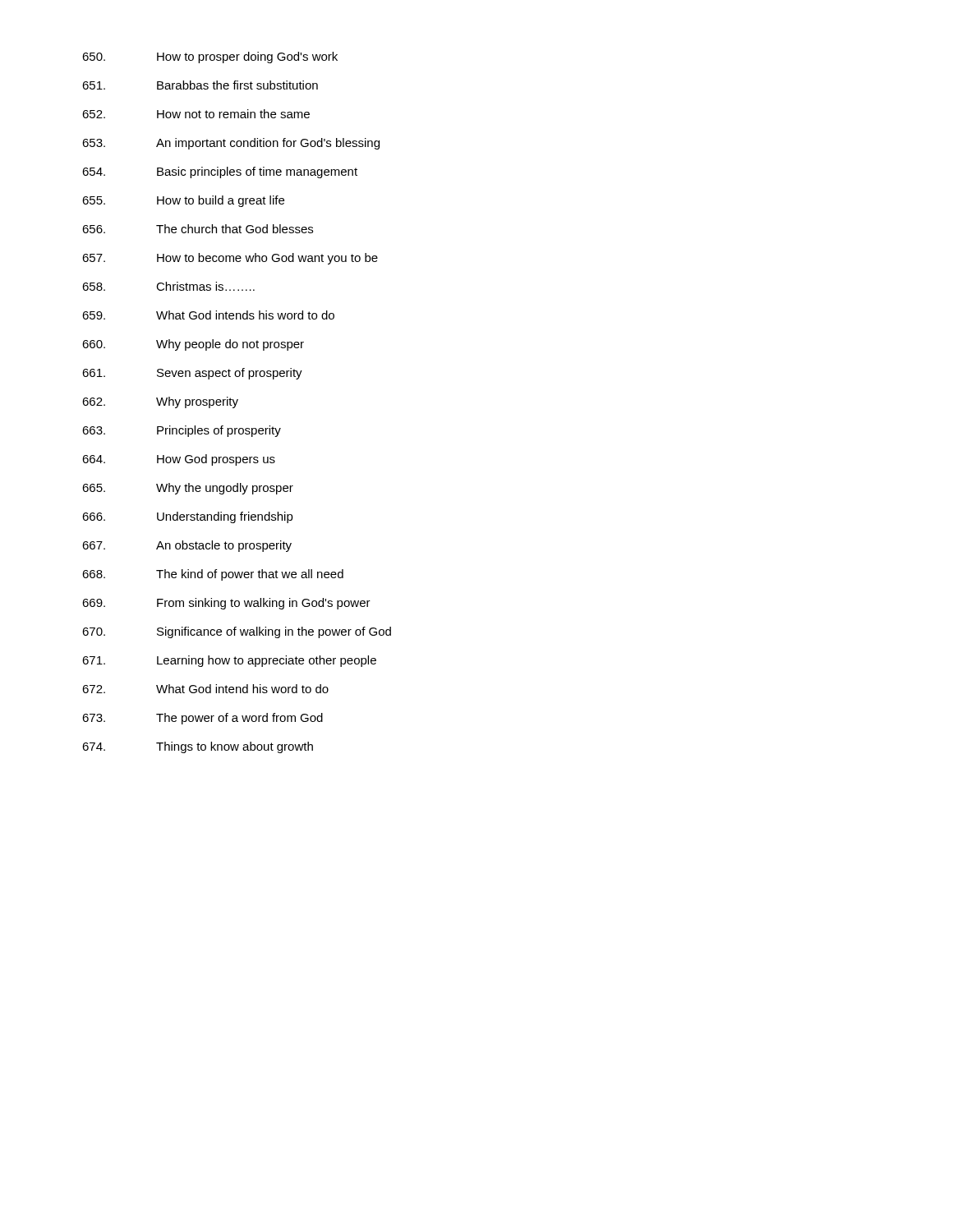Locate the text "667. An obstacle to prosperity"
The height and width of the screenshot is (1232, 953).
point(187,545)
